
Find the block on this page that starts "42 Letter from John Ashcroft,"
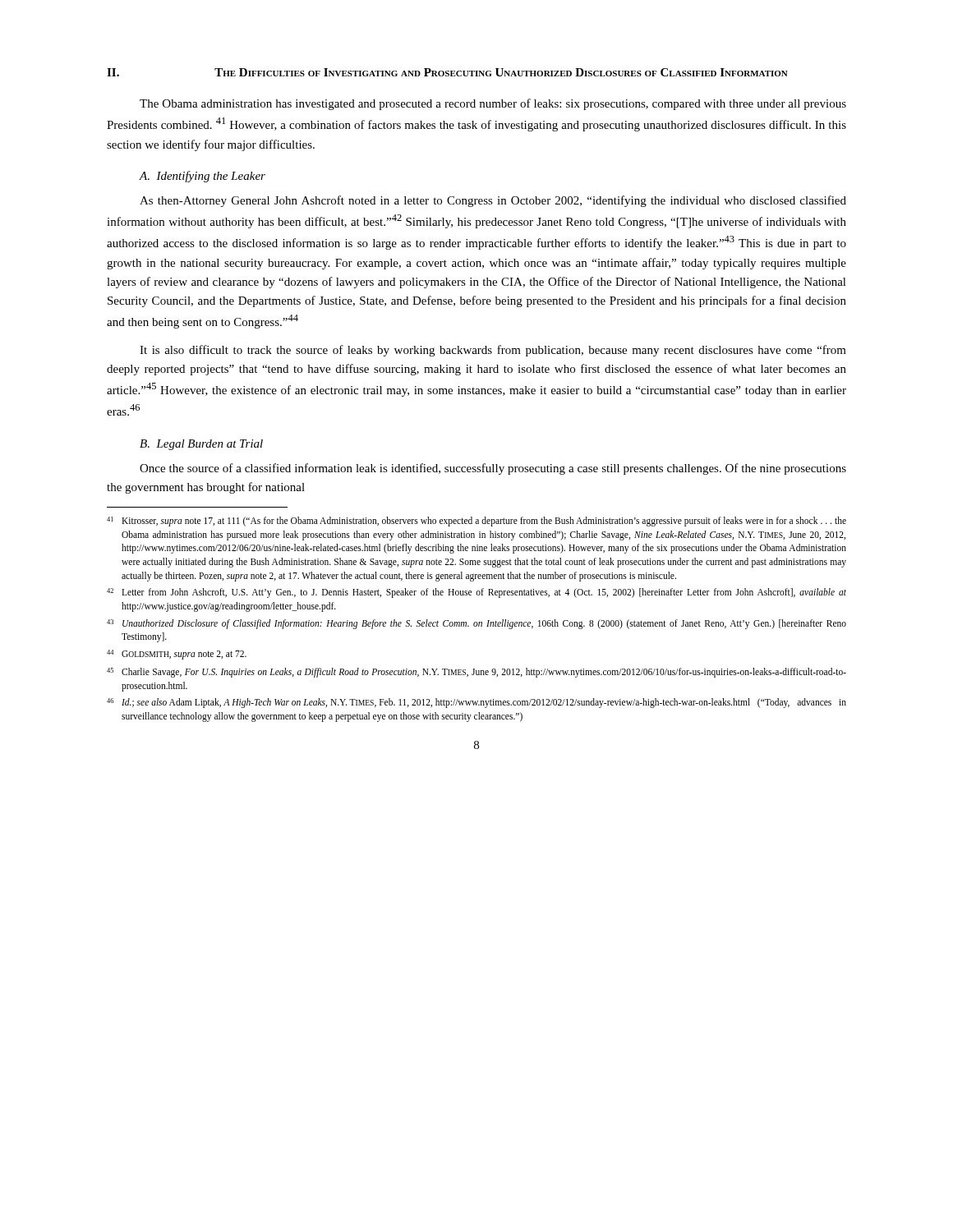476,600
